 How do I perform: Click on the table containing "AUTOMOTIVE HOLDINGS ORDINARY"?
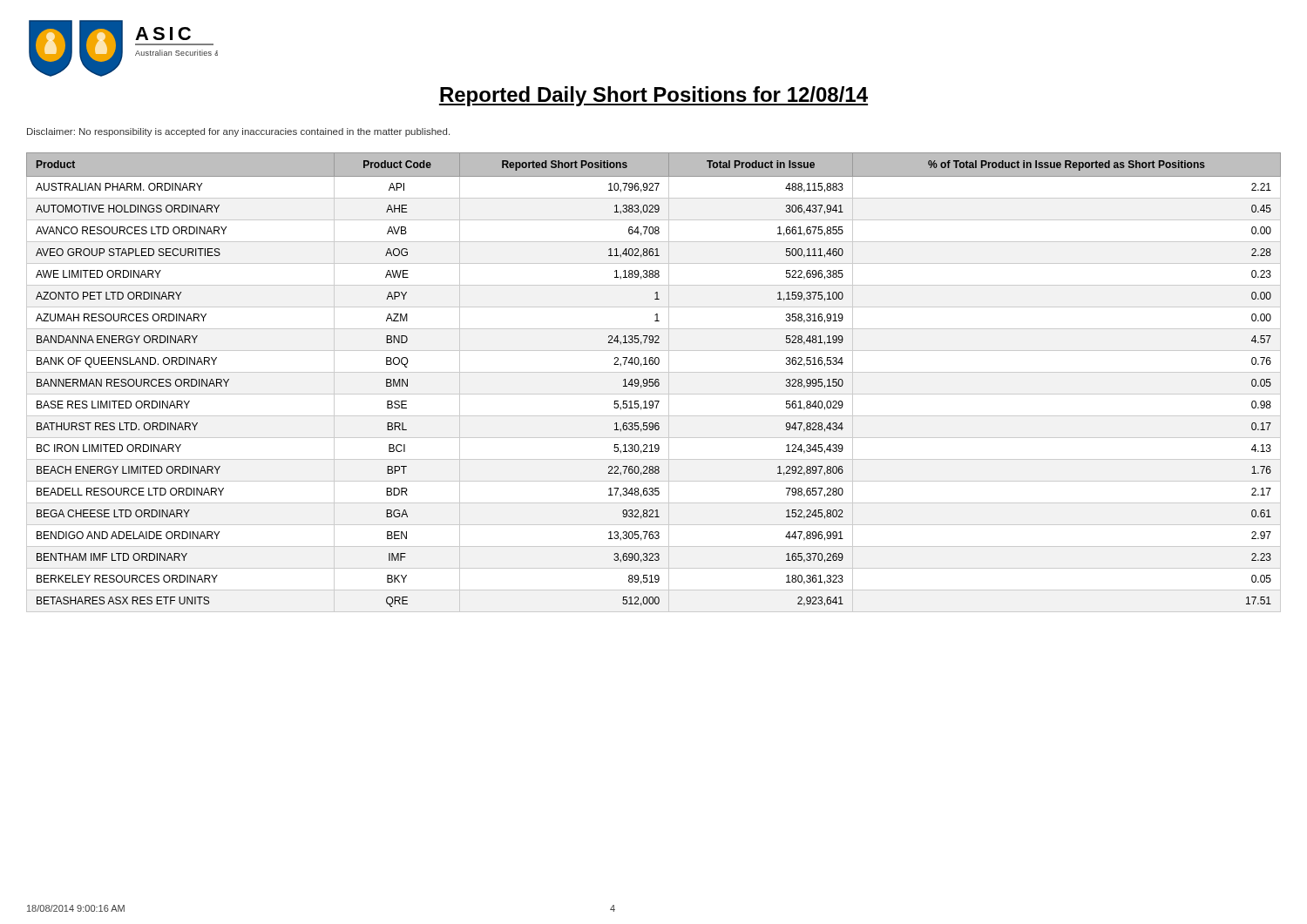point(654,382)
